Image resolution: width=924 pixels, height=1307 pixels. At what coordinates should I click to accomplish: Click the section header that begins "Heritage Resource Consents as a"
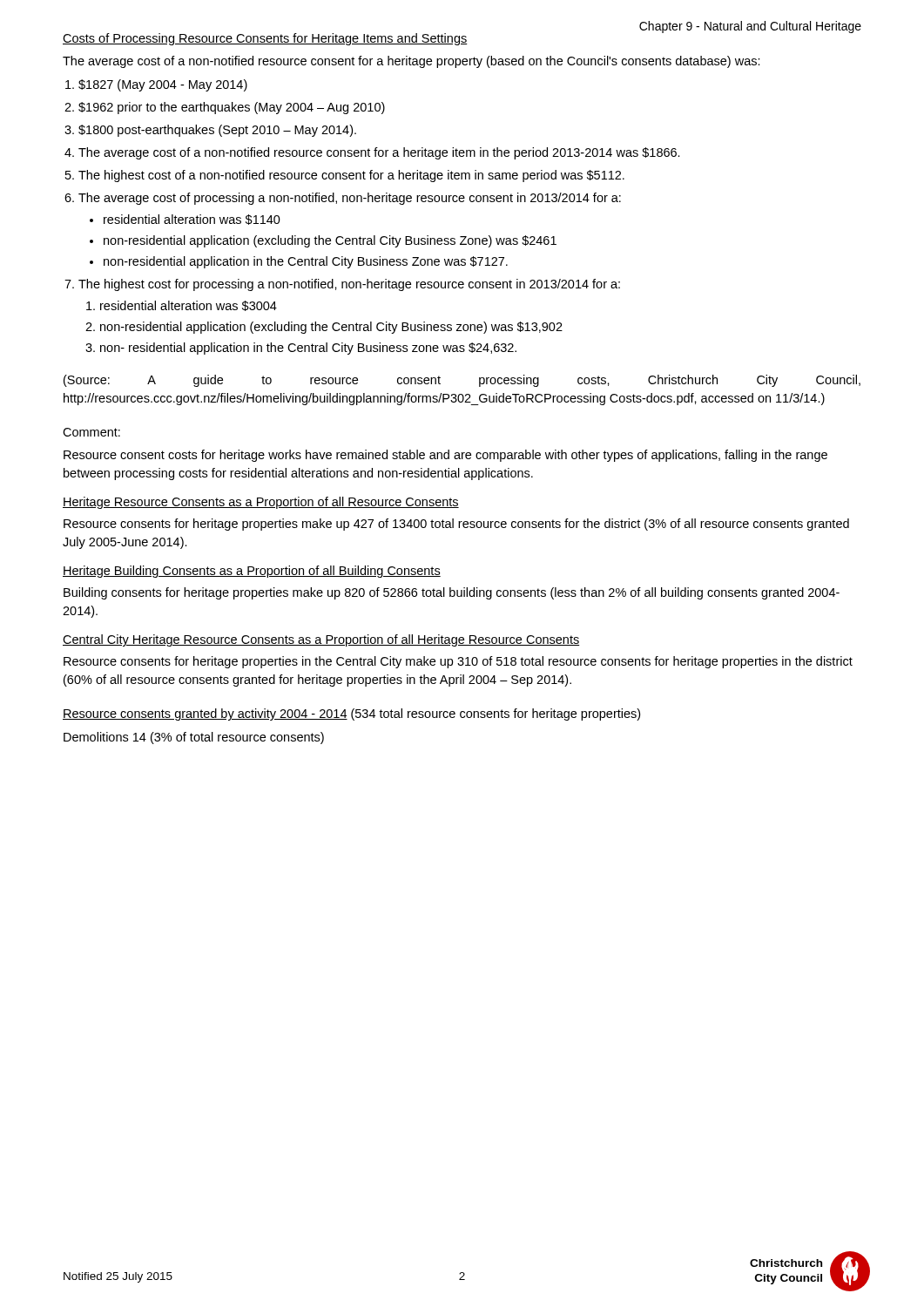click(x=261, y=502)
